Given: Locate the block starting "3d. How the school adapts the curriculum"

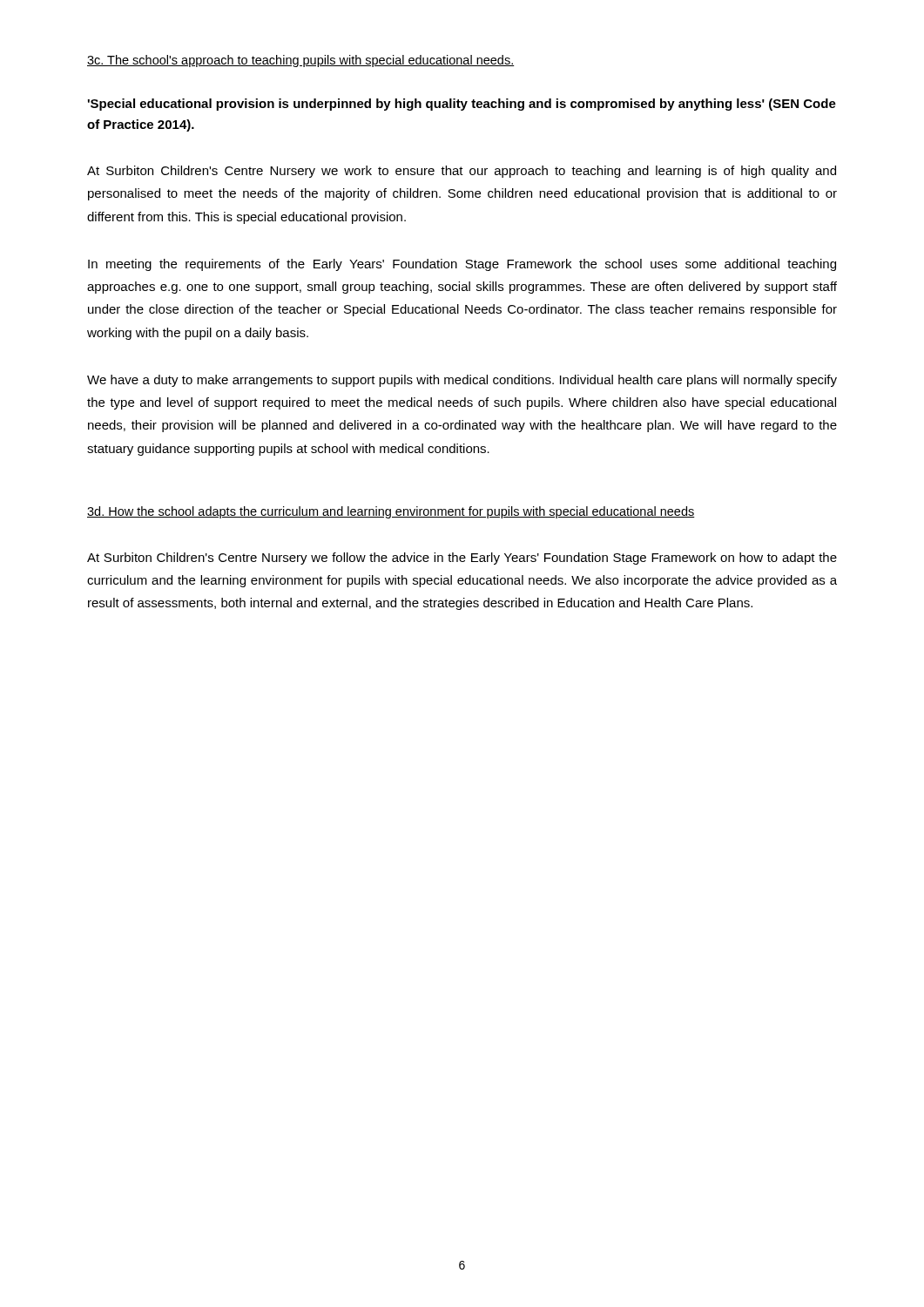Looking at the screenshot, I should [391, 511].
